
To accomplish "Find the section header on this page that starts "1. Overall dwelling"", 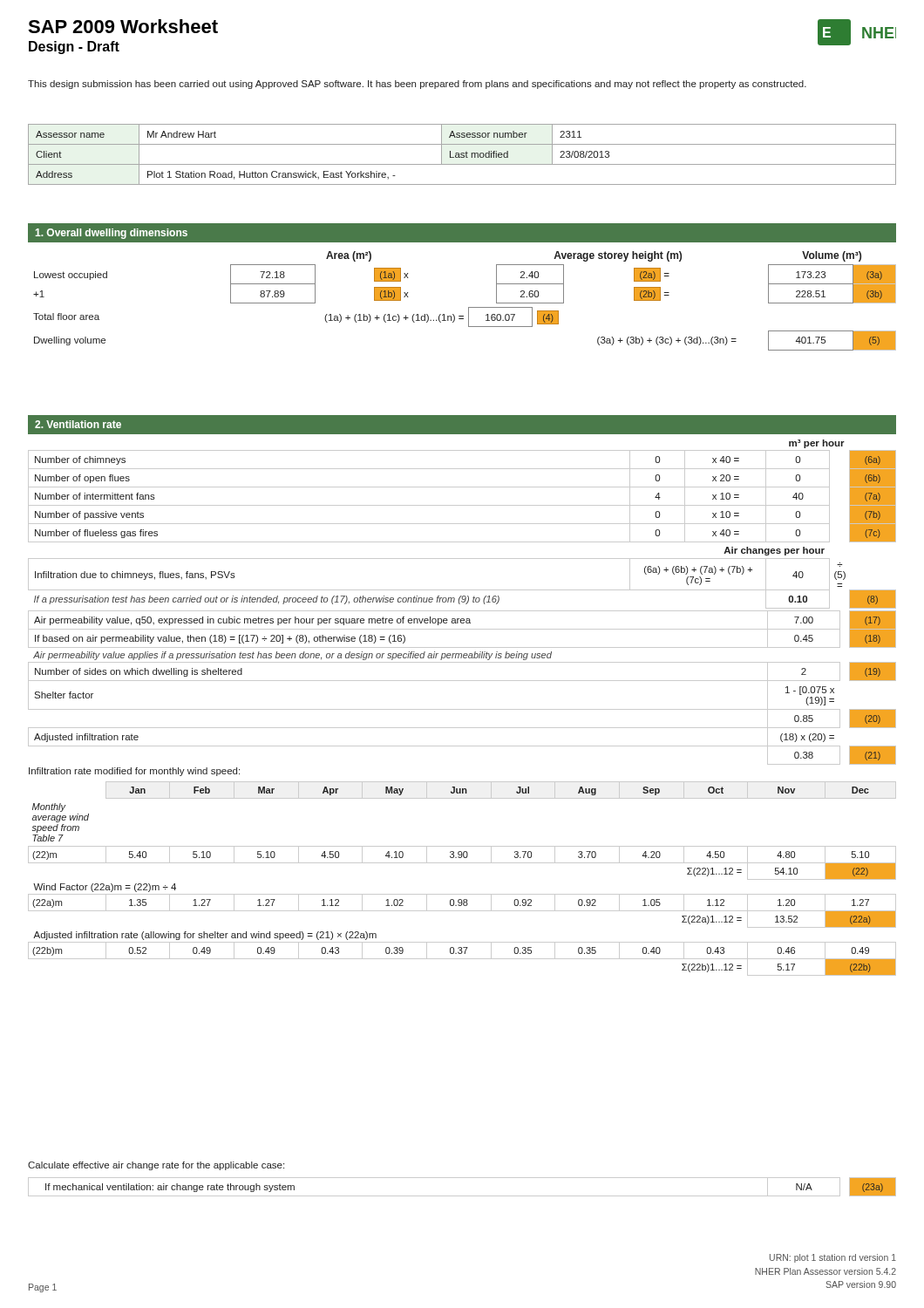I will click(111, 233).
